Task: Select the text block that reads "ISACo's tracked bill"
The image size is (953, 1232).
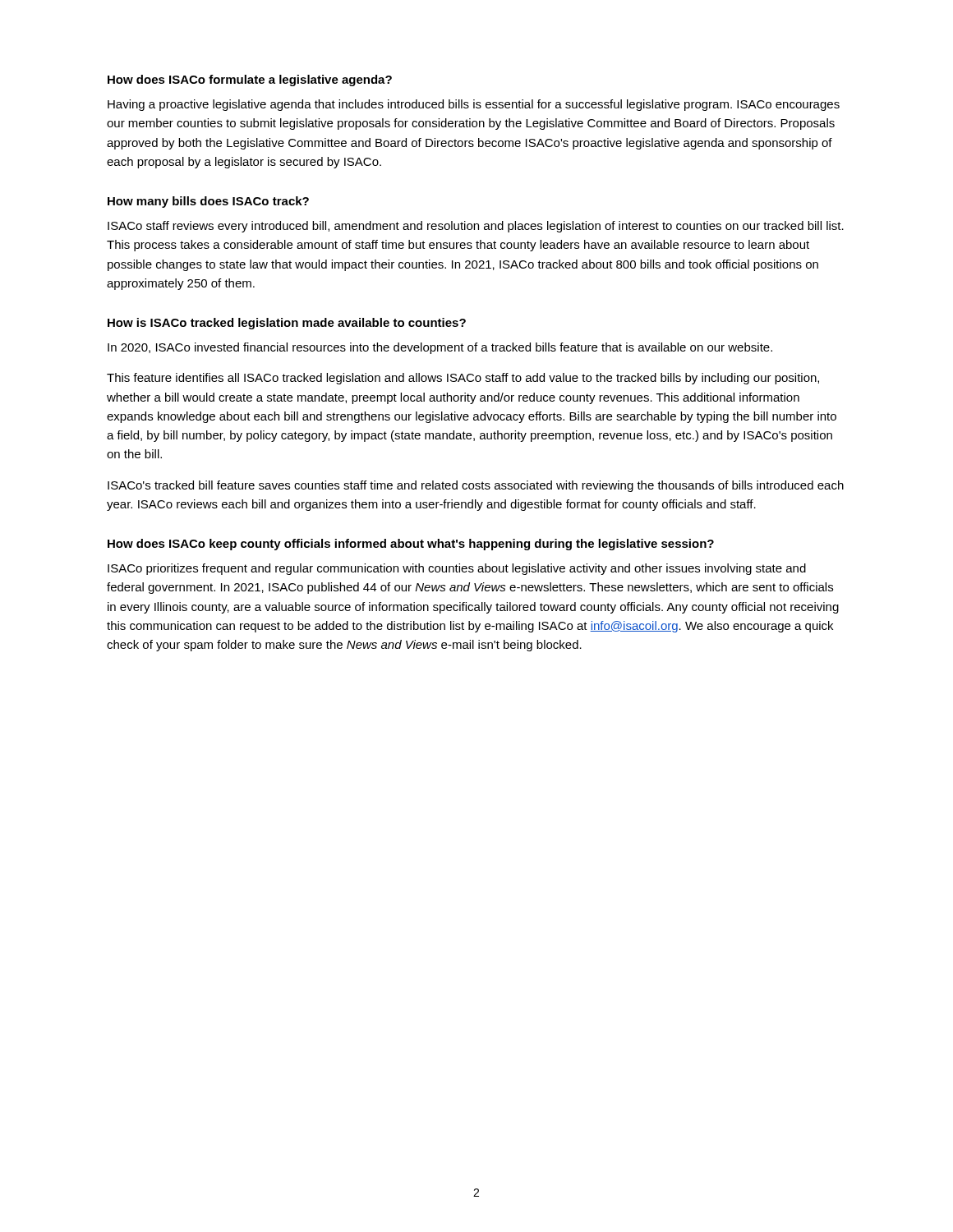Action: (475, 494)
